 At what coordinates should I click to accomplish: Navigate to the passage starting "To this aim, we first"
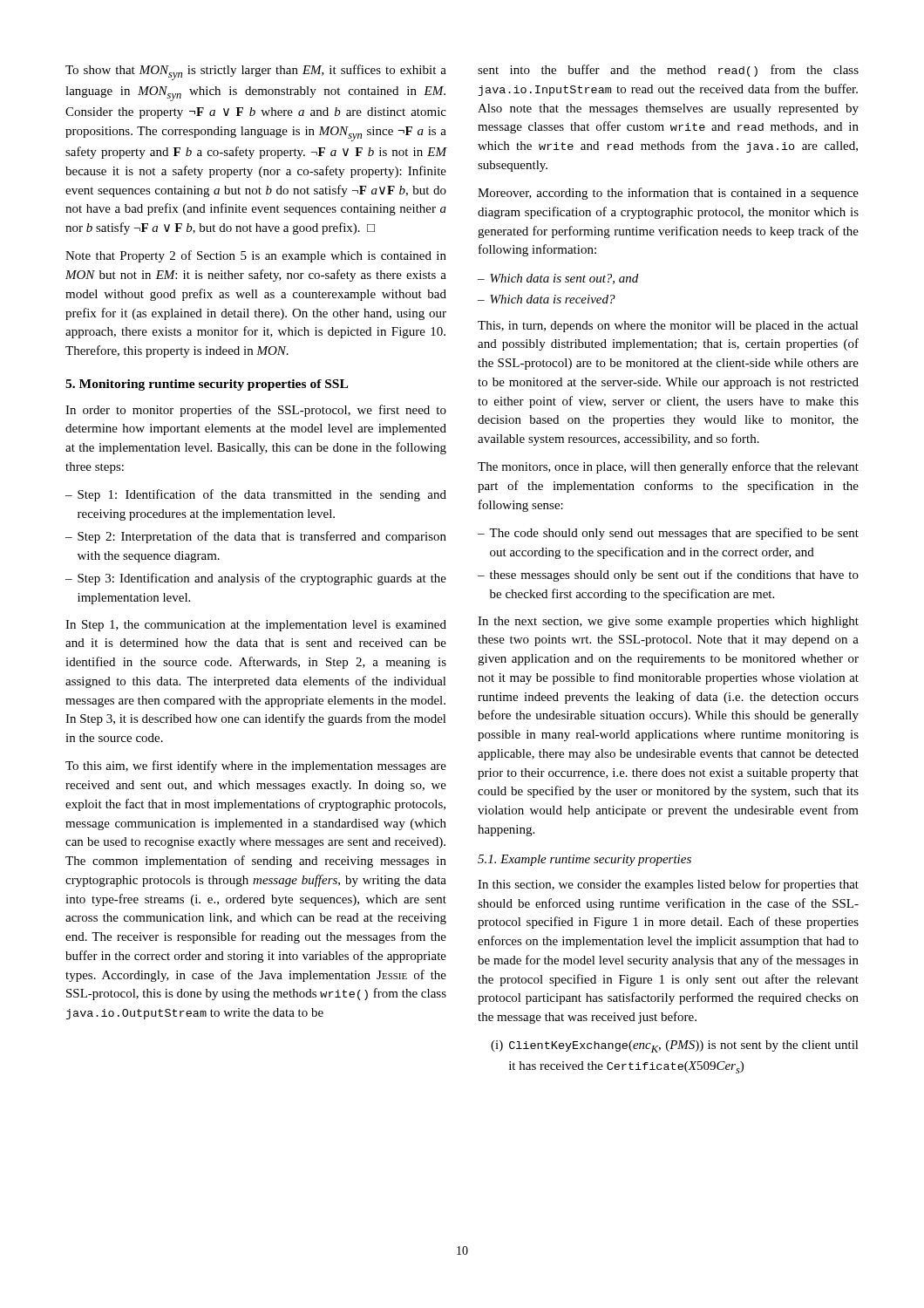tap(256, 890)
